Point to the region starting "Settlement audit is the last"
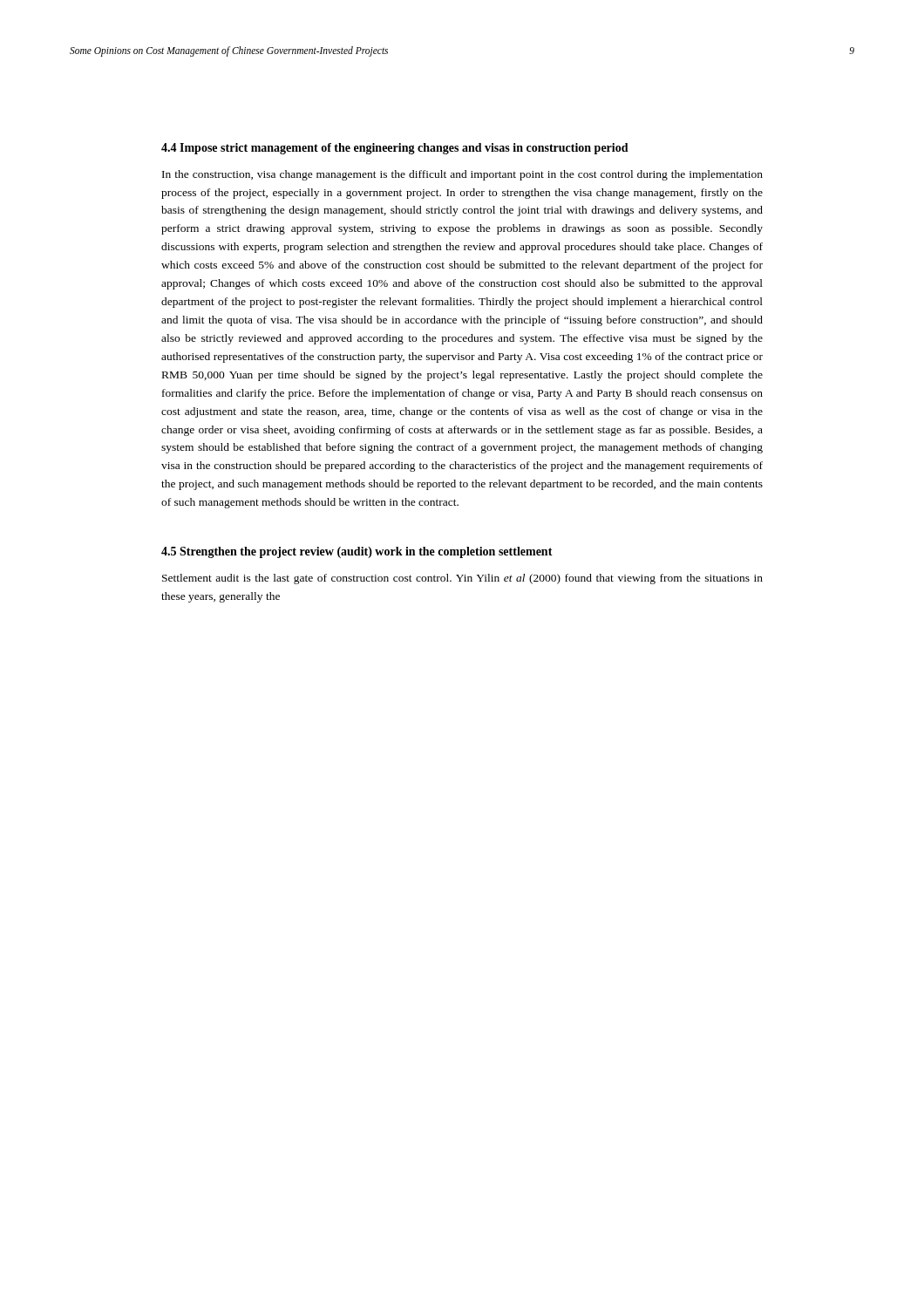 click(x=462, y=587)
